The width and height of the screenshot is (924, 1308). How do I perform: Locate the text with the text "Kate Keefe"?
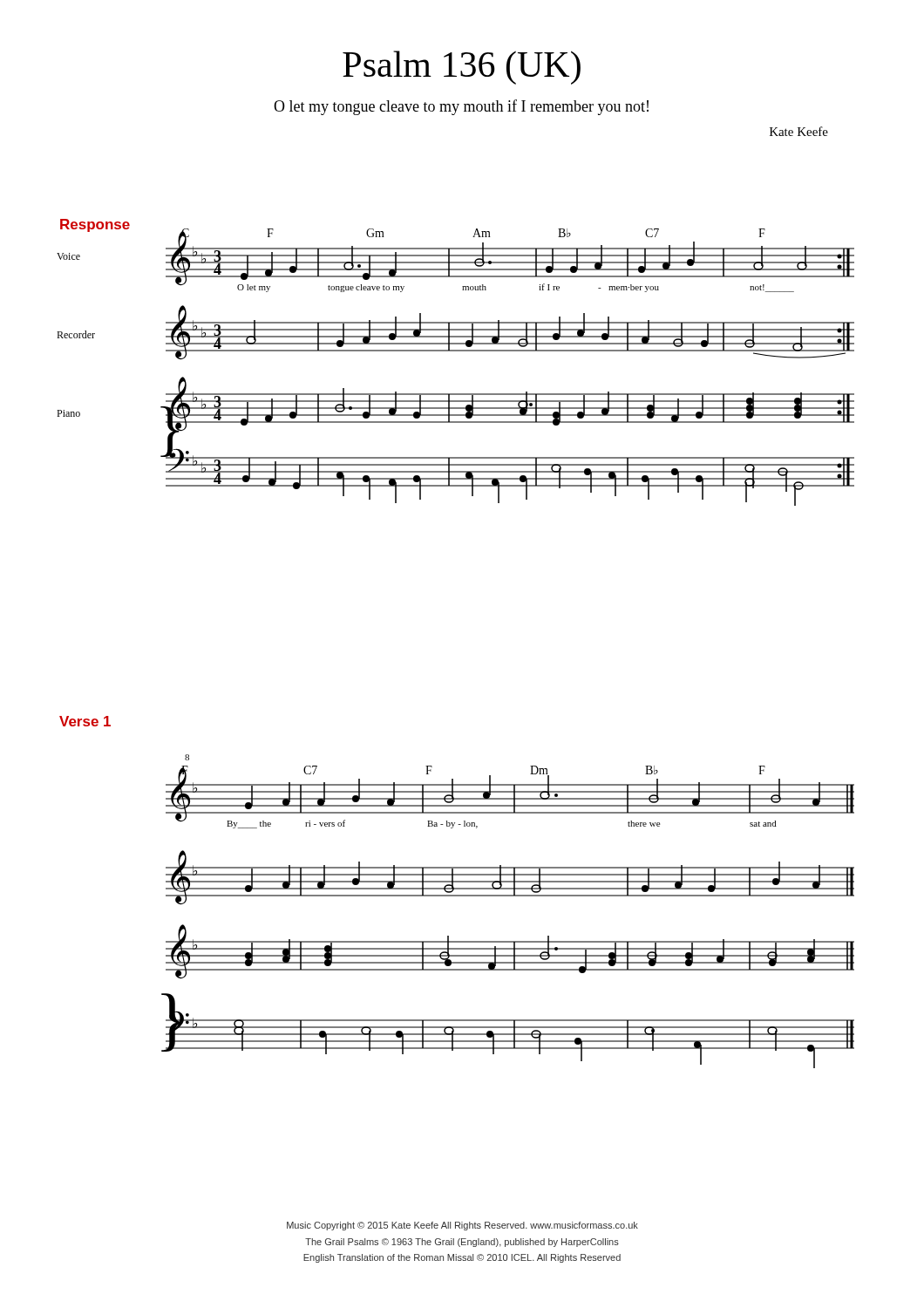[x=799, y=132]
